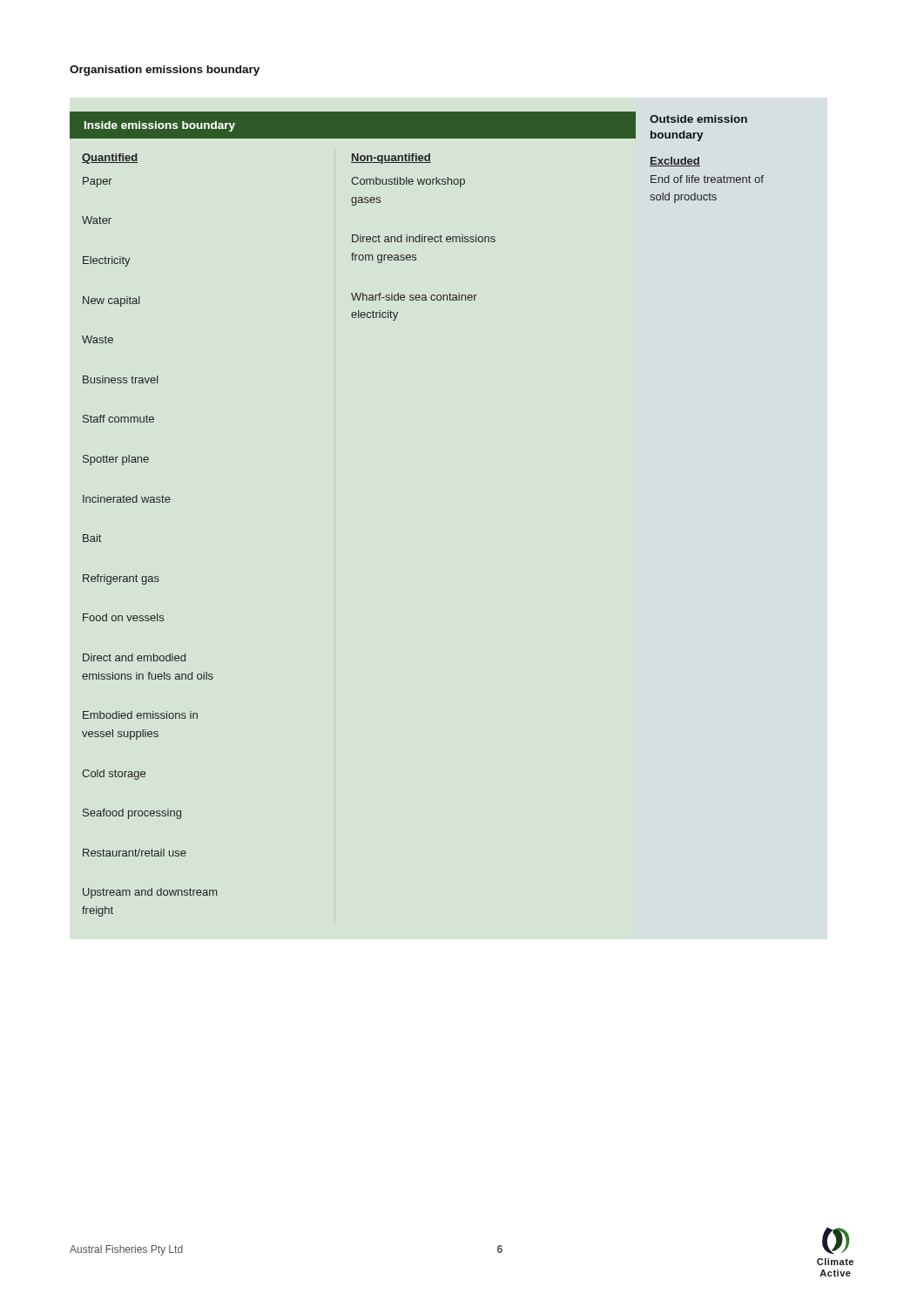Locate the passage starting "Incinerated waste"
The image size is (924, 1307).
[126, 498]
